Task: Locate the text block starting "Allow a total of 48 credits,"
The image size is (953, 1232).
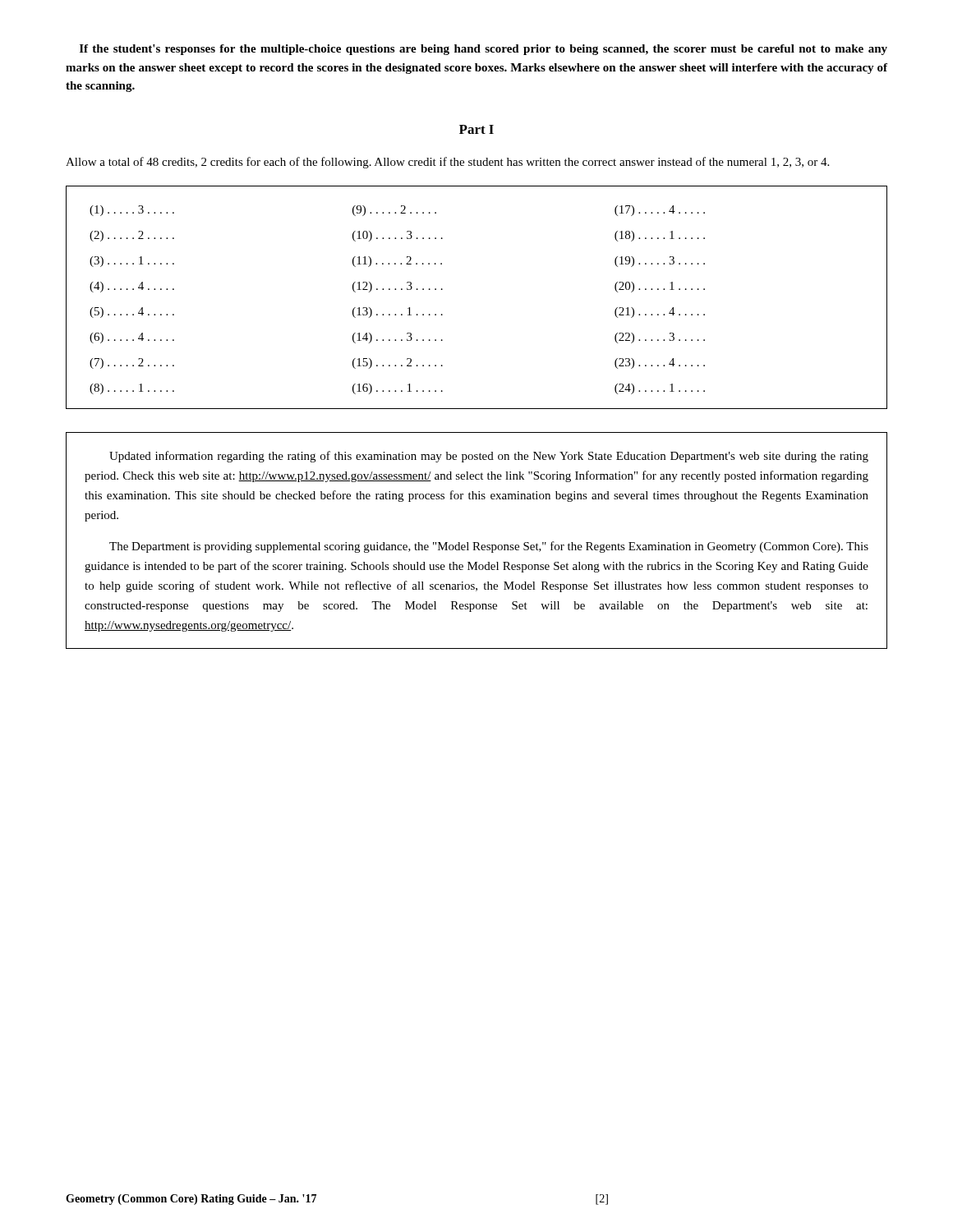Action: point(448,161)
